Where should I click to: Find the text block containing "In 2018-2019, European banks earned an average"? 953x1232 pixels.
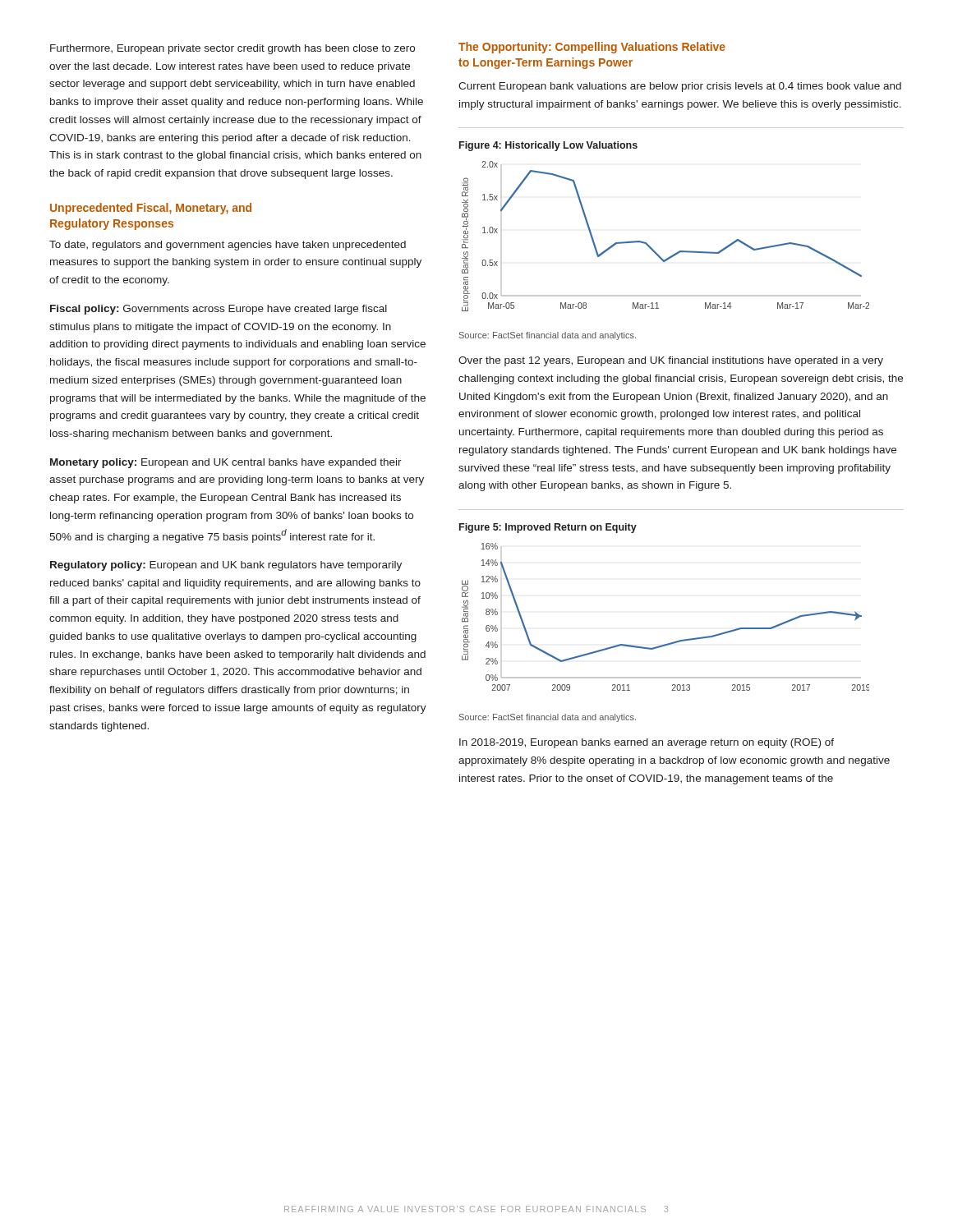674,760
